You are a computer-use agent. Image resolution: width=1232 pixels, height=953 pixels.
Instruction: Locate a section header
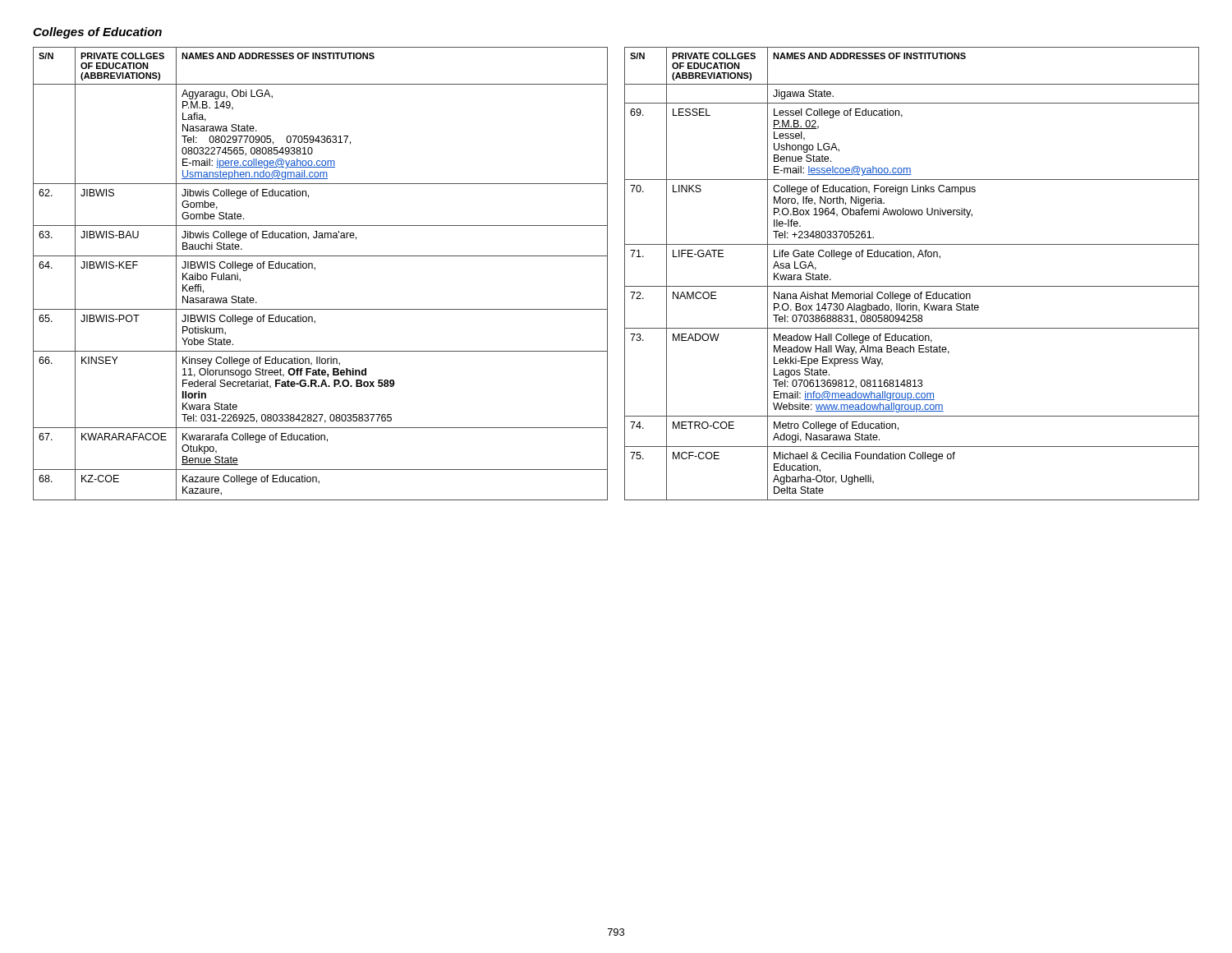pyautogui.click(x=98, y=32)
